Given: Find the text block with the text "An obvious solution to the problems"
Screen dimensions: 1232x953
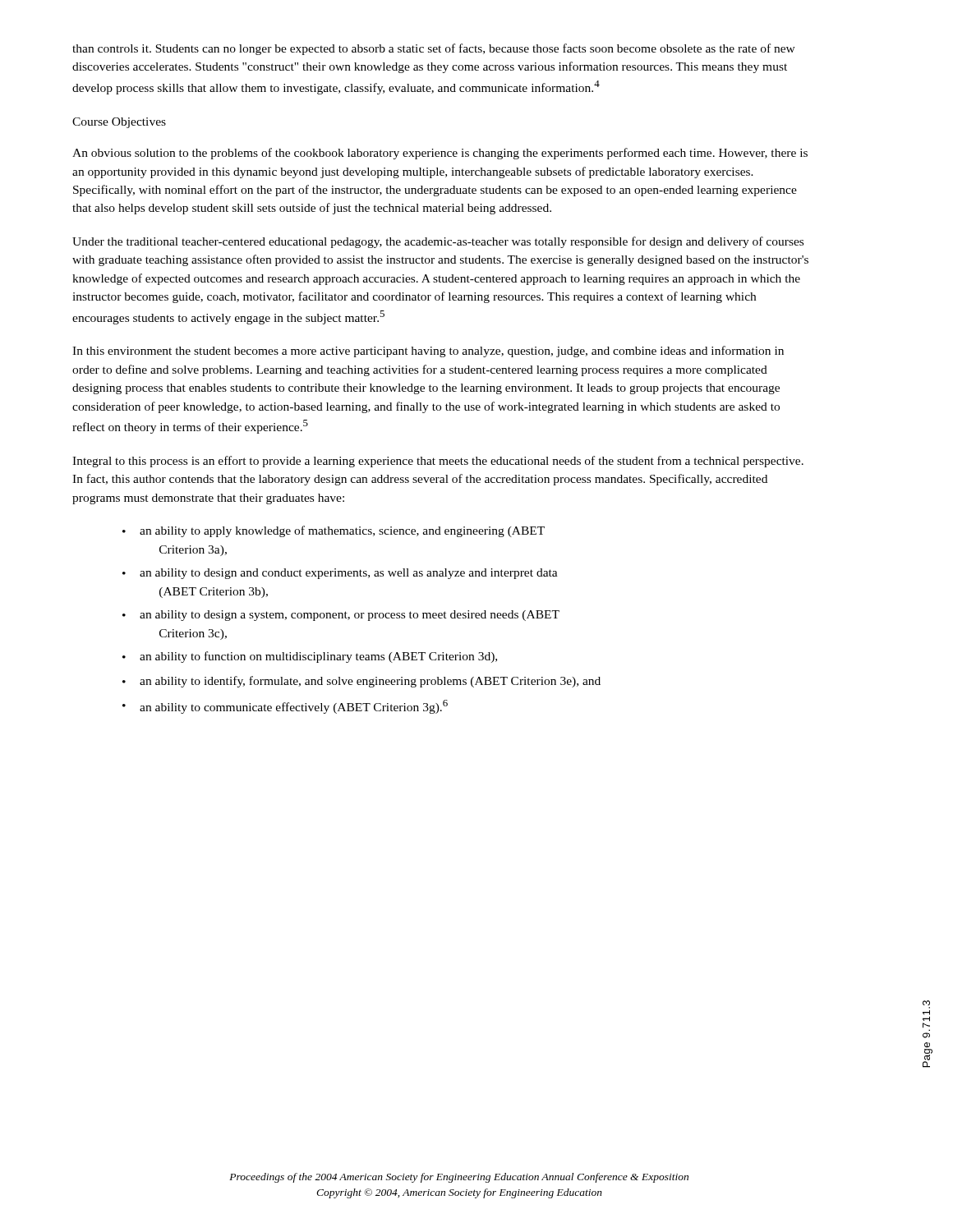Looking at the screenshot, I should [440, 180].
